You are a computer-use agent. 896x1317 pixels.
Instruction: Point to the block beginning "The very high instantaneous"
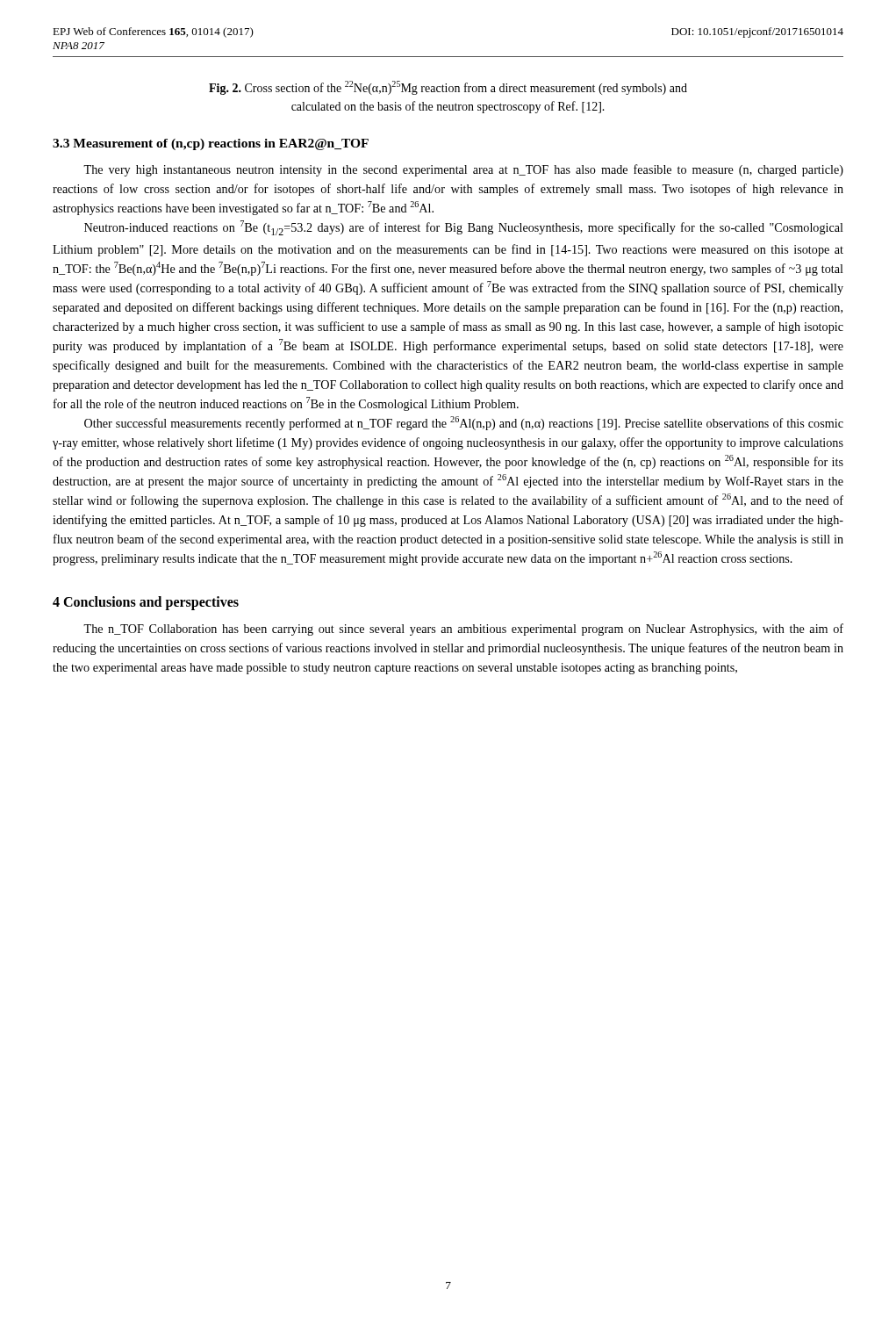(x=448, y=364)
